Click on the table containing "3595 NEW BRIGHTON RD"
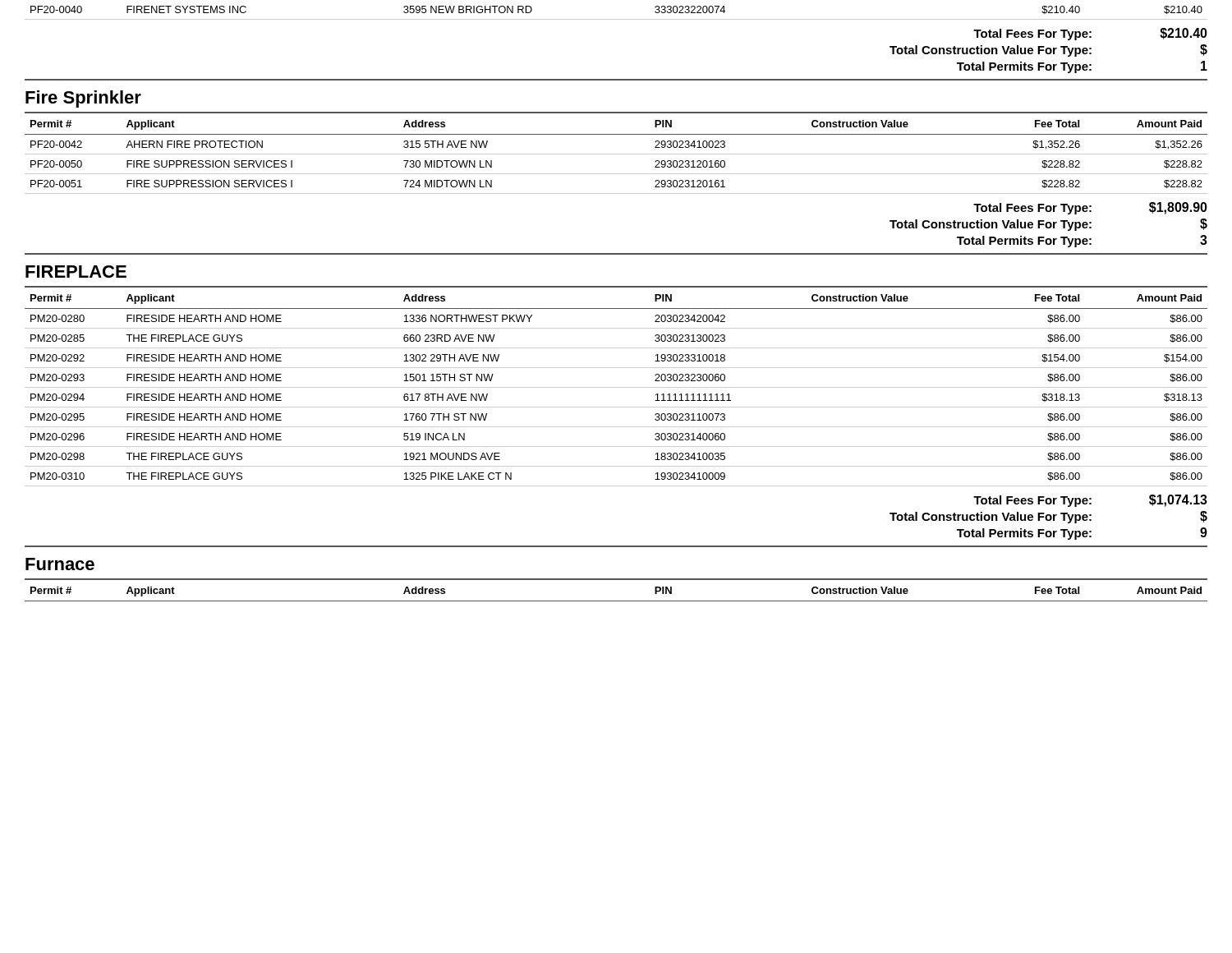Viewport: 1232px width, 953px height. pos(616,10)
